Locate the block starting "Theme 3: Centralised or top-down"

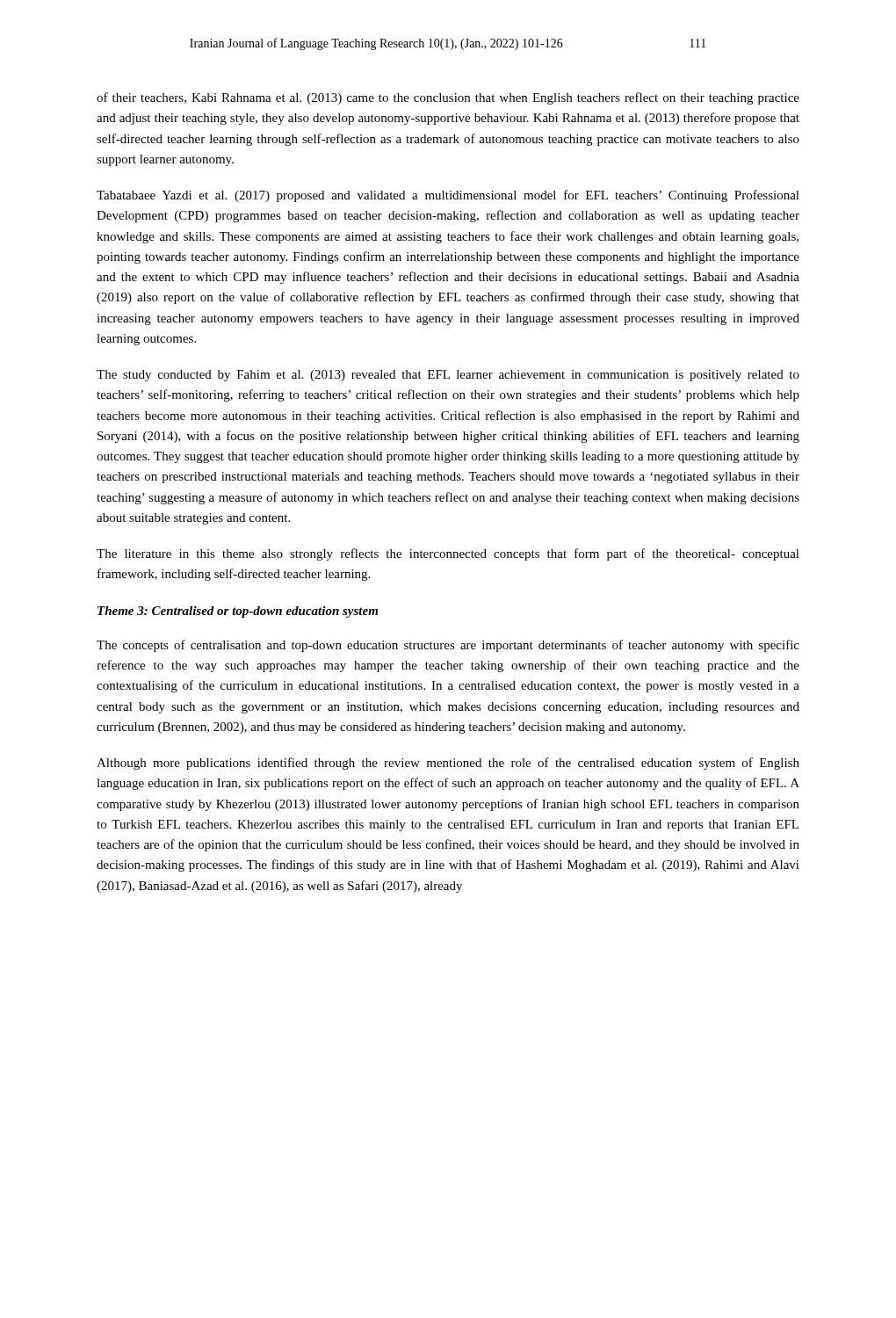tap(238, 612)
